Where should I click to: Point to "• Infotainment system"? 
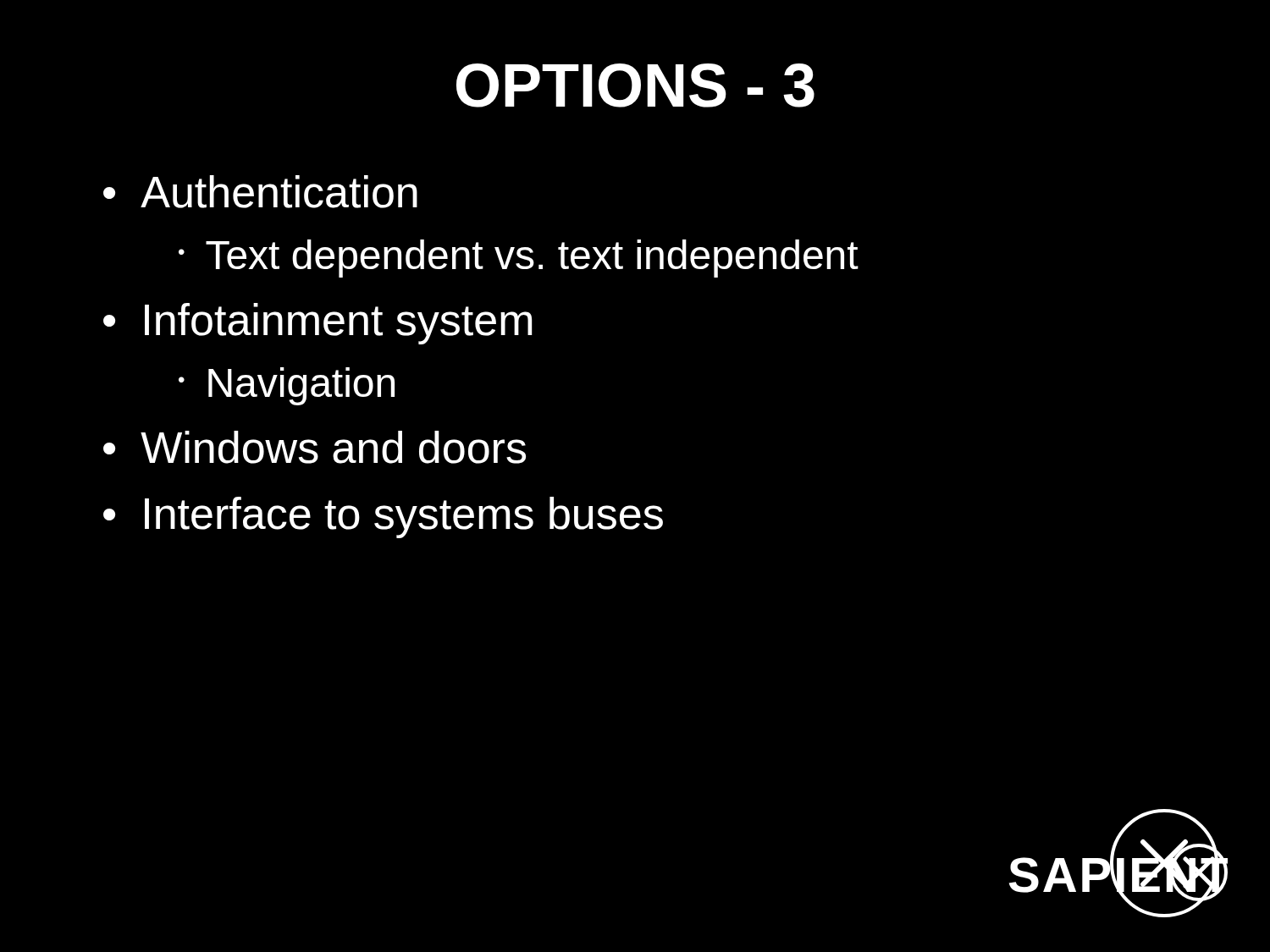(318, 320)
